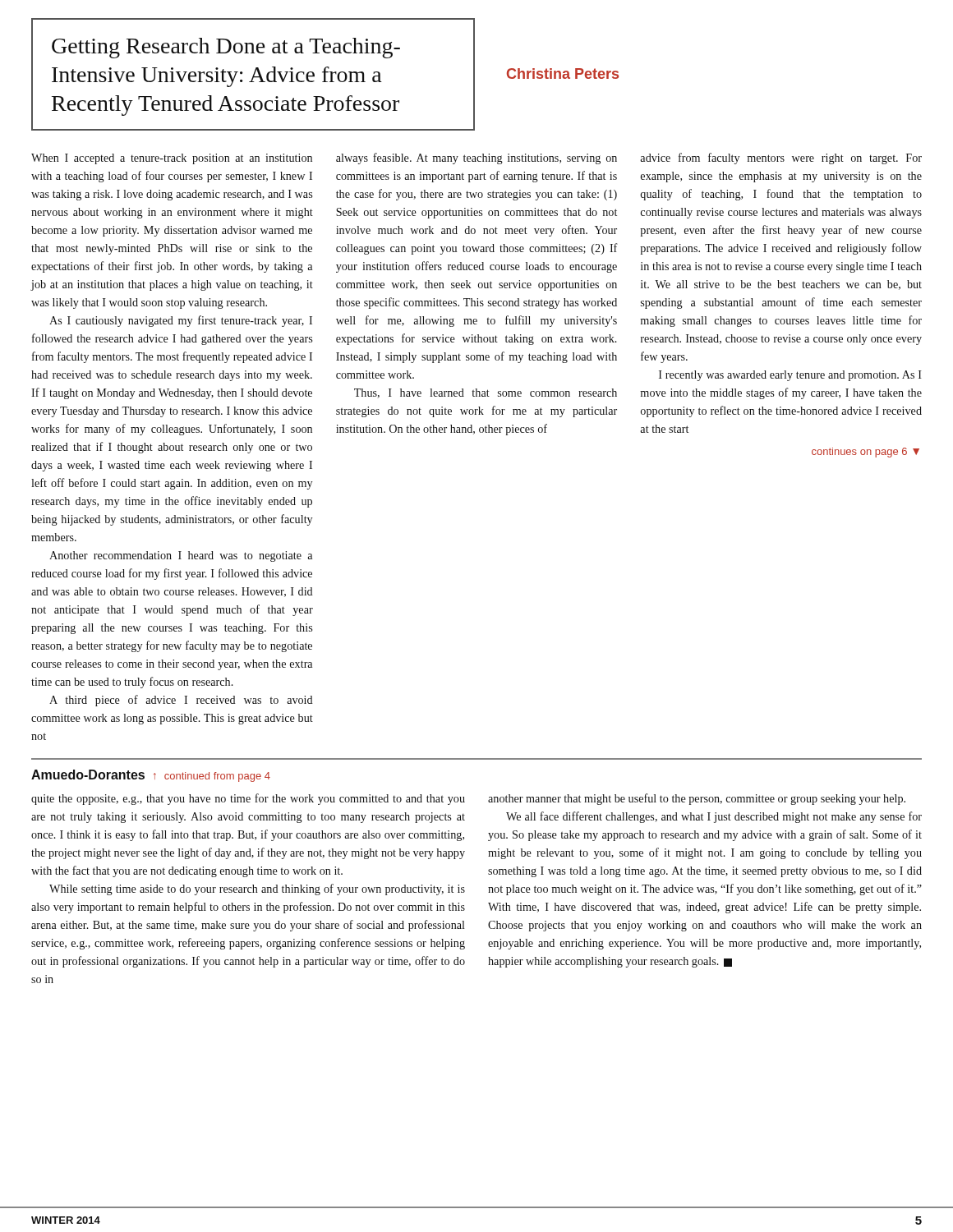This screenshot has width=953, height=1232.
Task: Find the block starting "Christina Peters"
Action: (563, 74)
